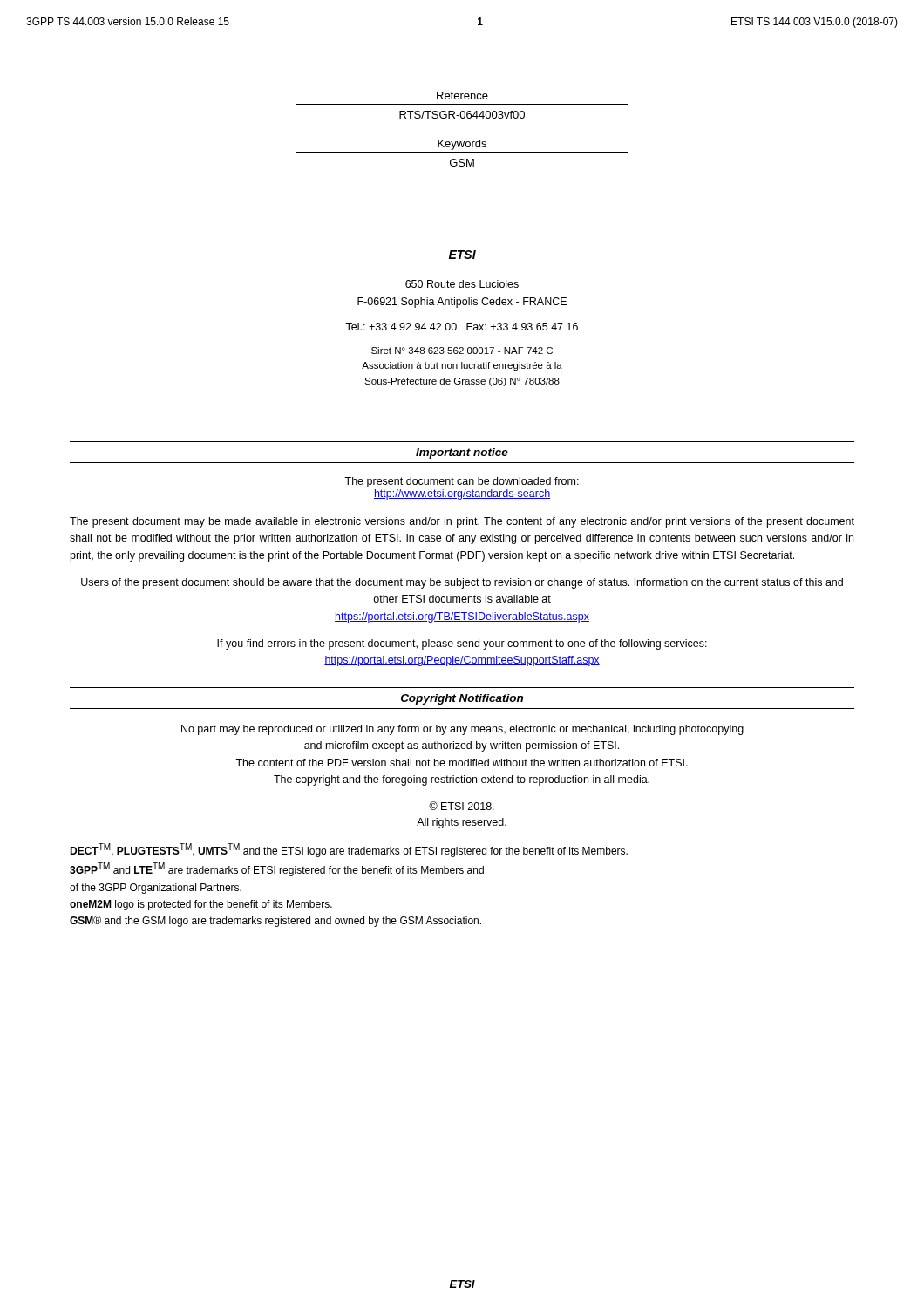Image resolution: width=924 pixels, height=1308 pixels.
Task: Where is the passage that starts "Tel.: +33 4 92 94 42 00 Fax:"?
Action: coord(462,327)
